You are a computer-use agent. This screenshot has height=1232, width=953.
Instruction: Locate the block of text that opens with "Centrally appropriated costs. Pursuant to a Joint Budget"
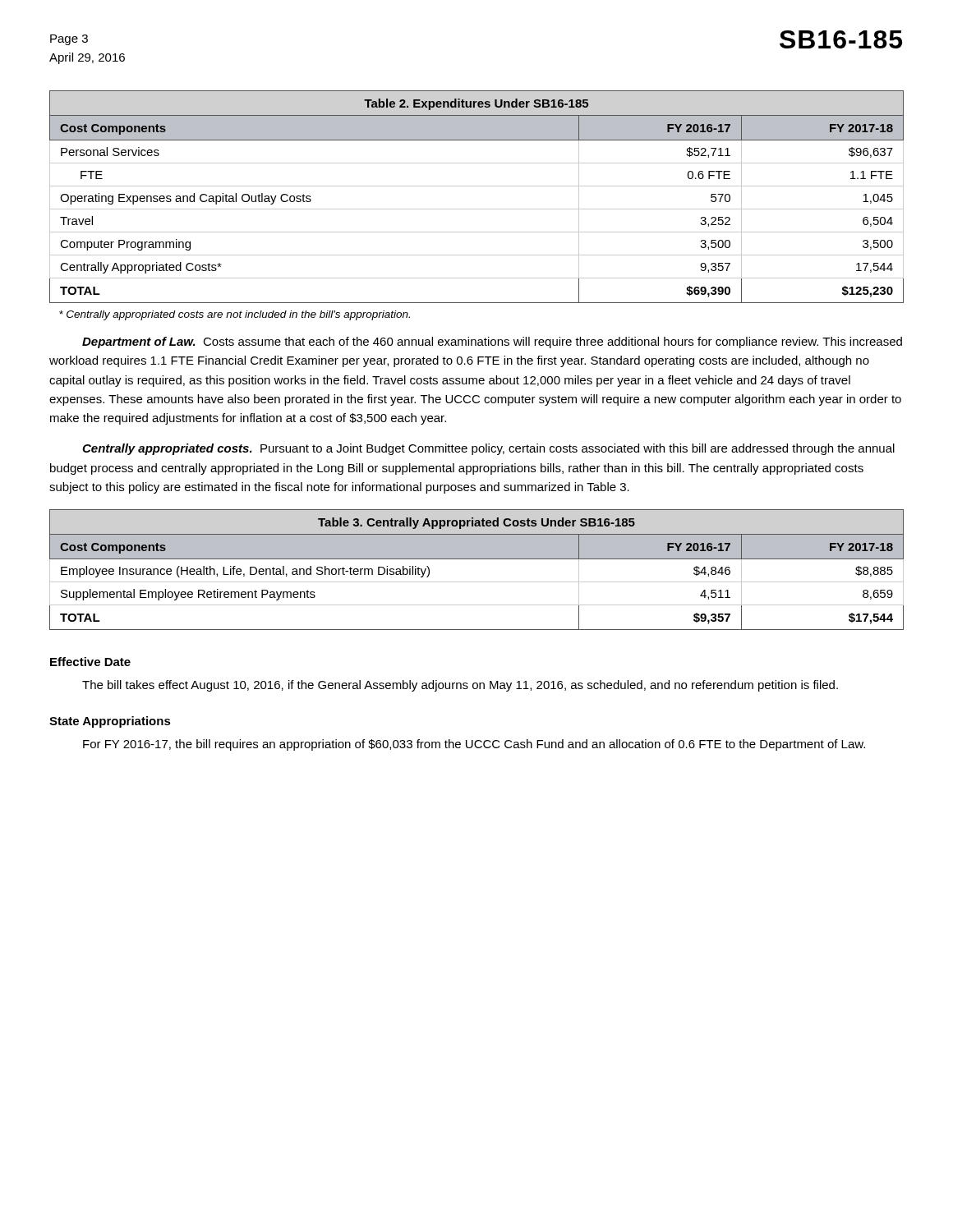pos(476,467)
